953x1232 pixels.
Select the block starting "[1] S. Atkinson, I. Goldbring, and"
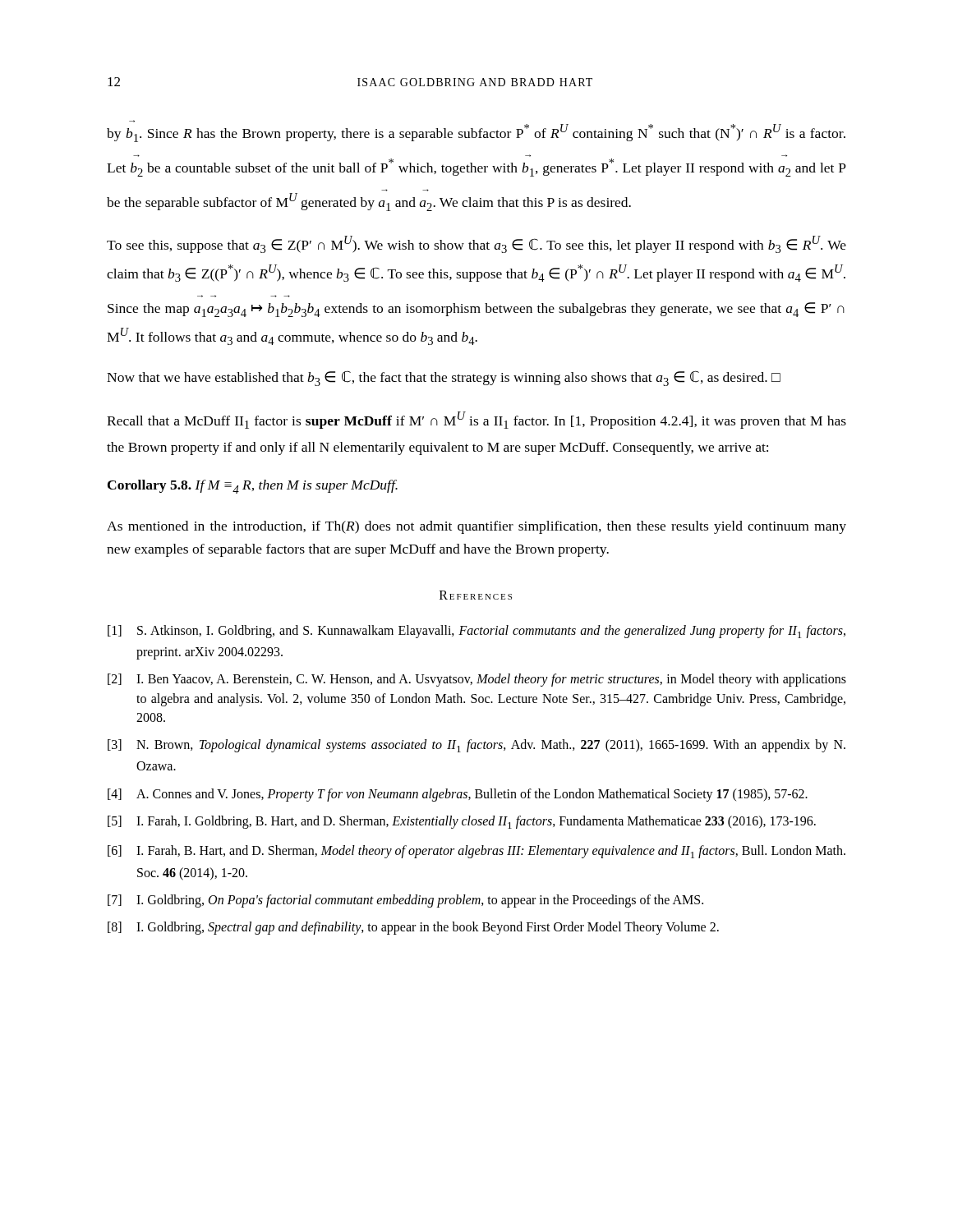pyautogui.click(x=476, y=641)
